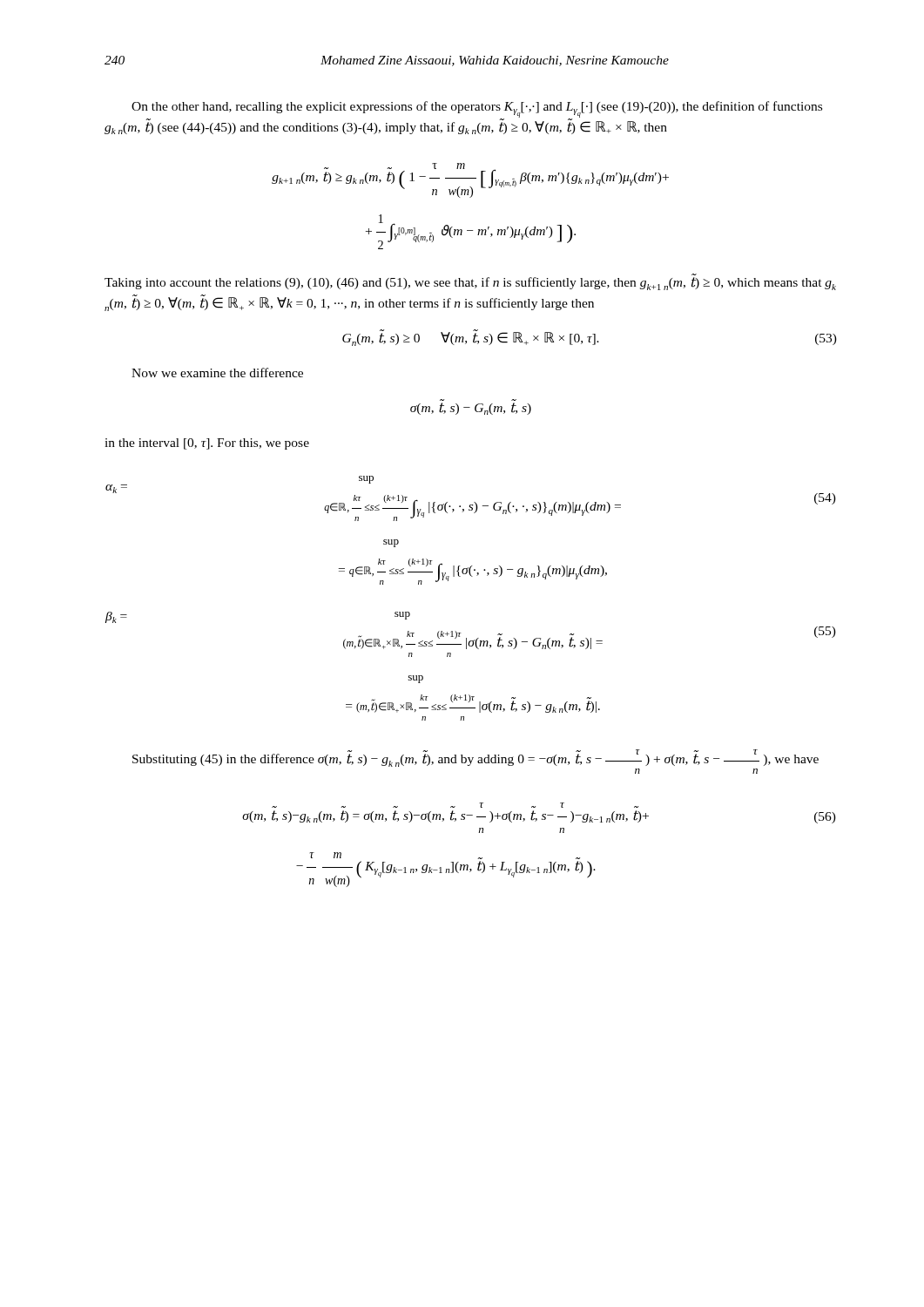
Task: Find the block starting "Substituting (45) in the difference σ(m,"
Action: [475, 761]
